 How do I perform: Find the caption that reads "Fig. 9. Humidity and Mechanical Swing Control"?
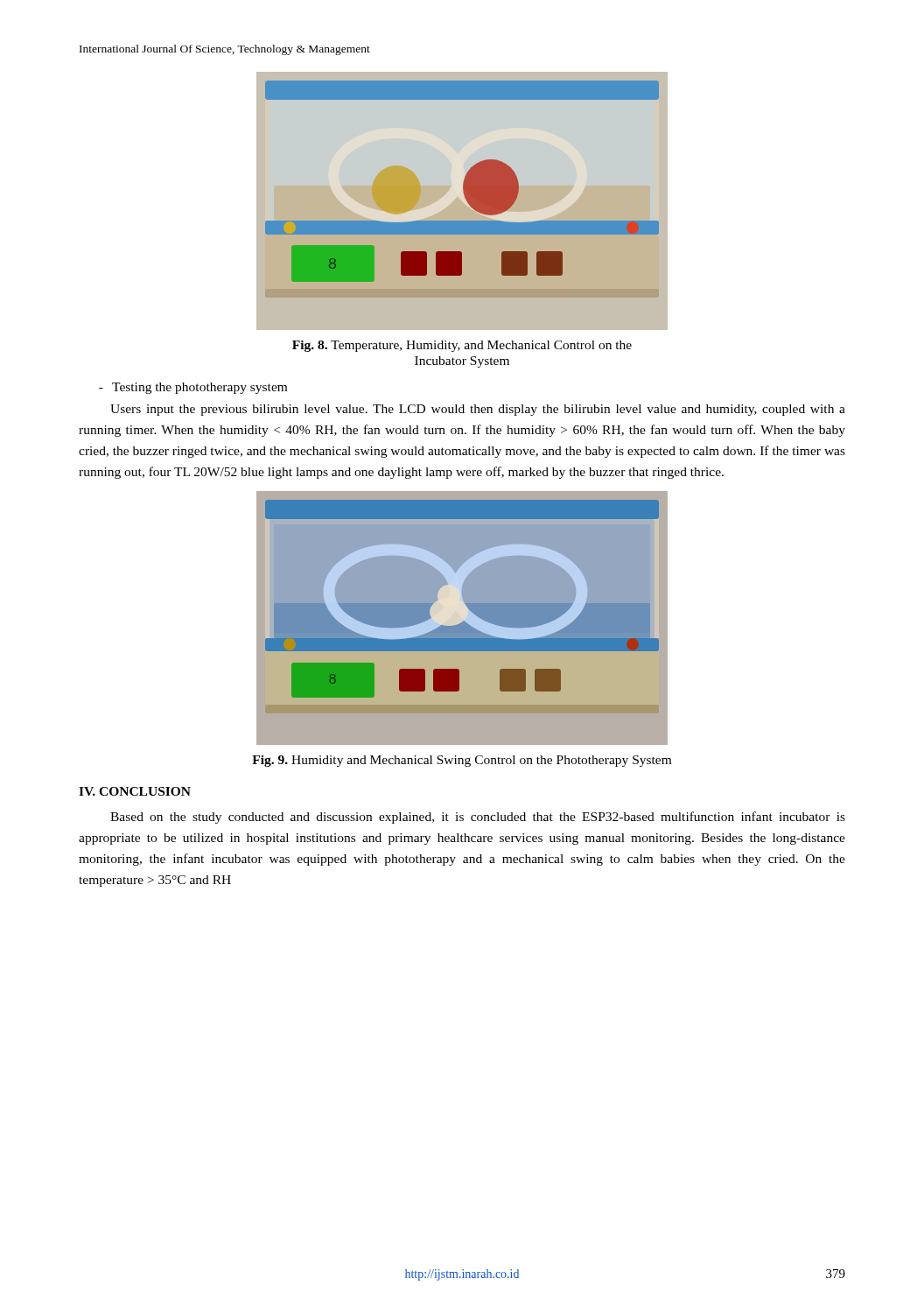(462, 759)
